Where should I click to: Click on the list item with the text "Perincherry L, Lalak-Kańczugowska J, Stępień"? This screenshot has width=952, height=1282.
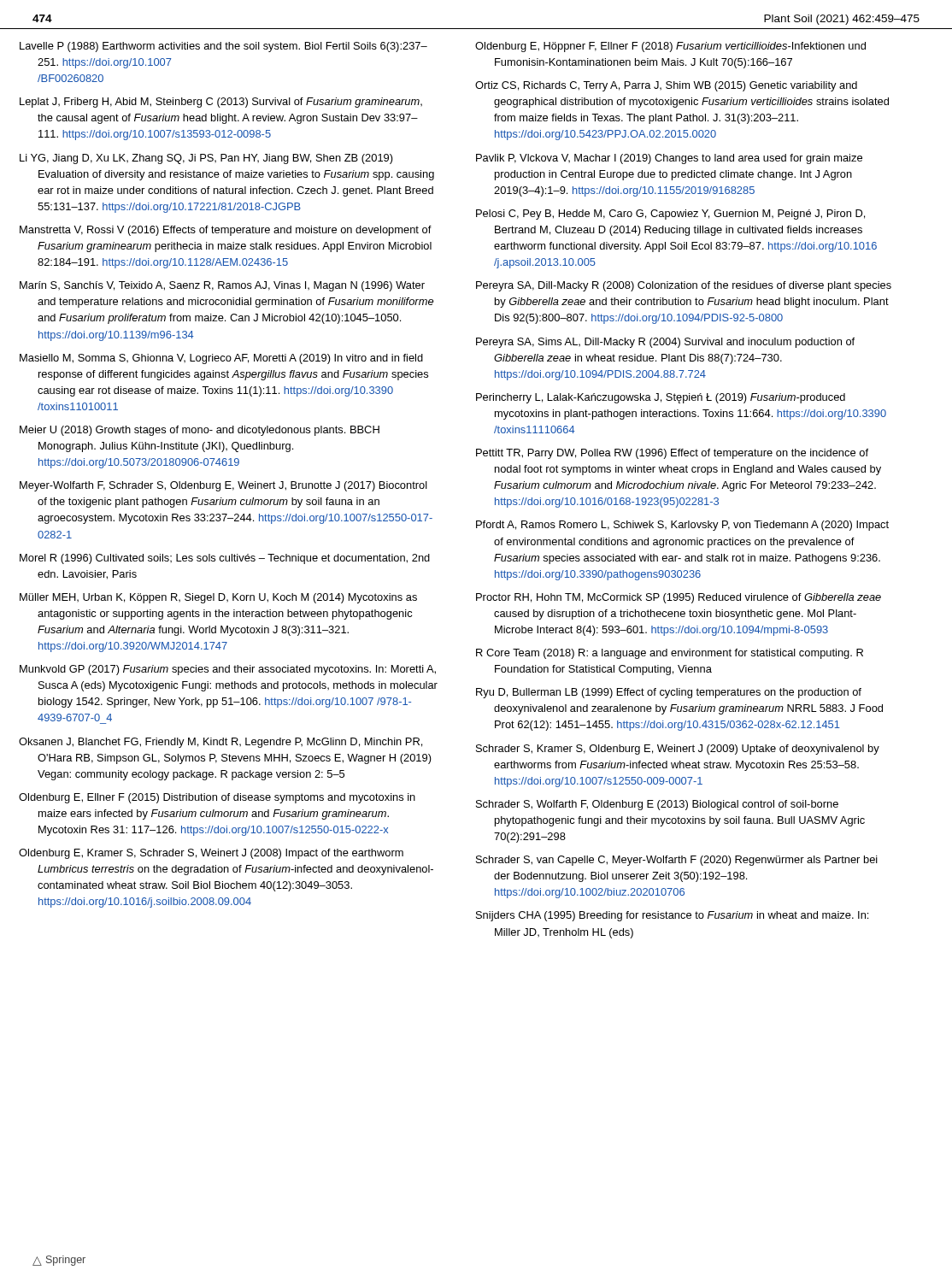click(x=681, y=413)
